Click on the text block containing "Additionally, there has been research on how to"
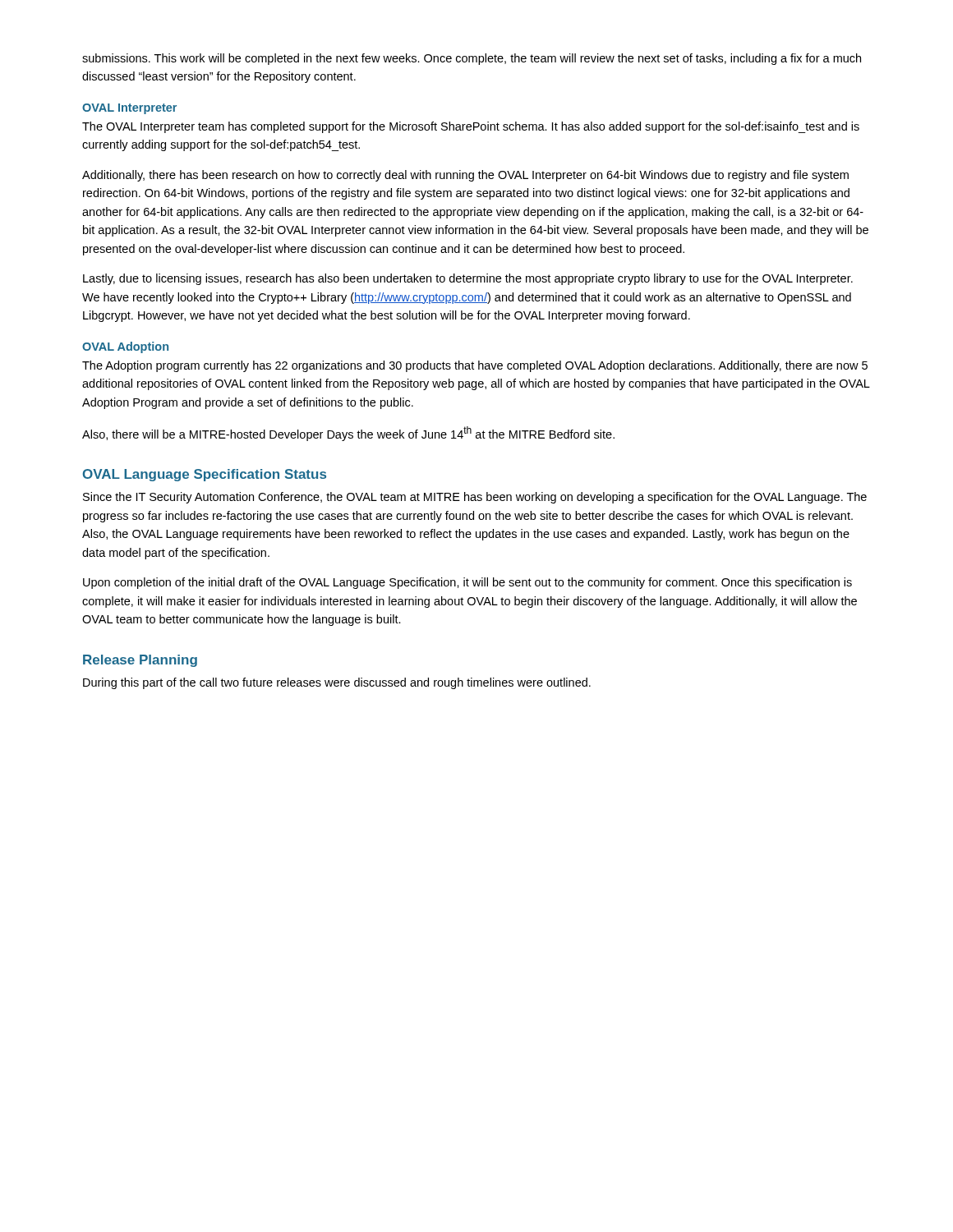Image resolution: width=953 pixels, height=1232 pixels. pos(475,212)
